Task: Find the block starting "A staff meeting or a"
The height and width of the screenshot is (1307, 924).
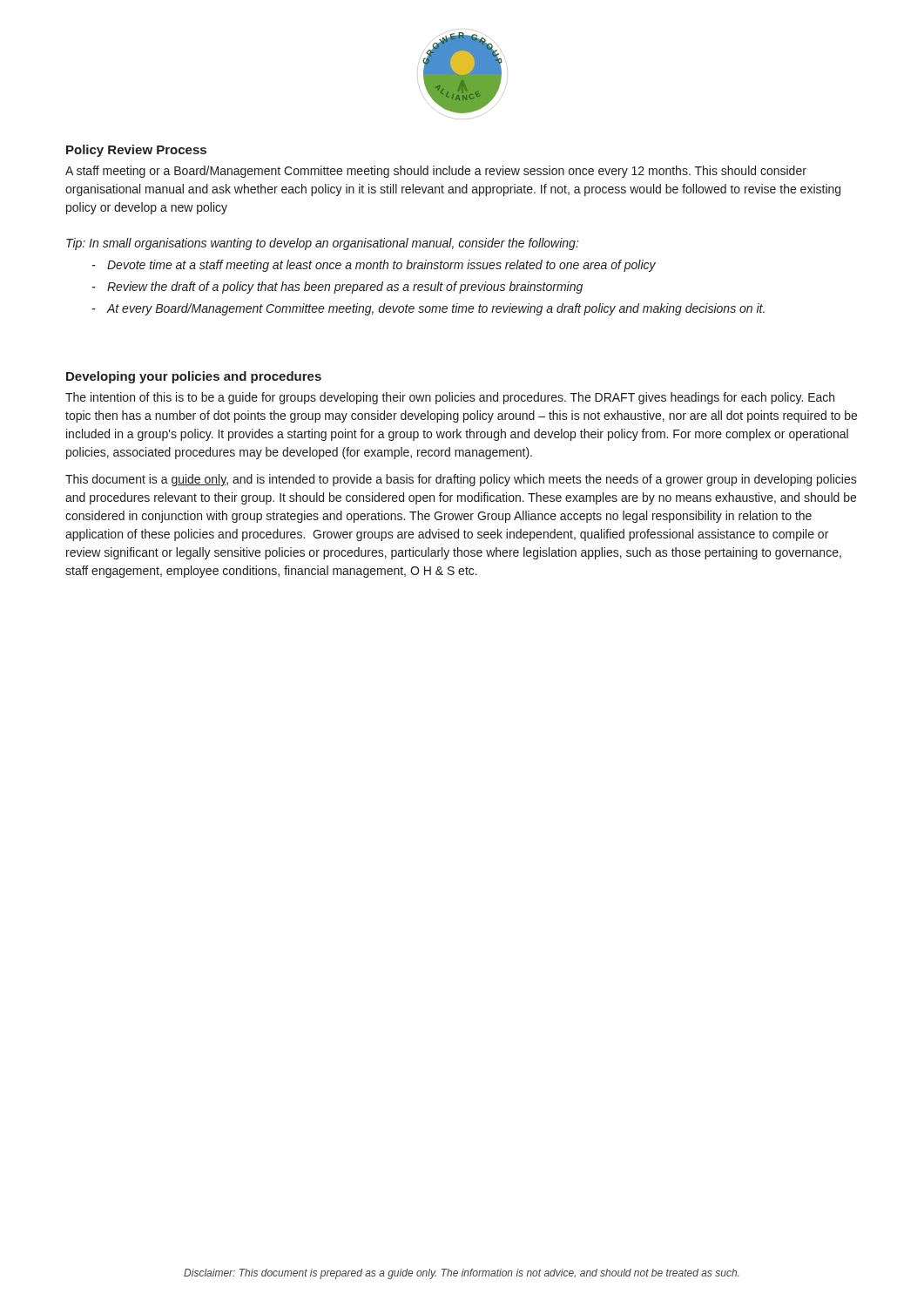Action: (453, 189)
